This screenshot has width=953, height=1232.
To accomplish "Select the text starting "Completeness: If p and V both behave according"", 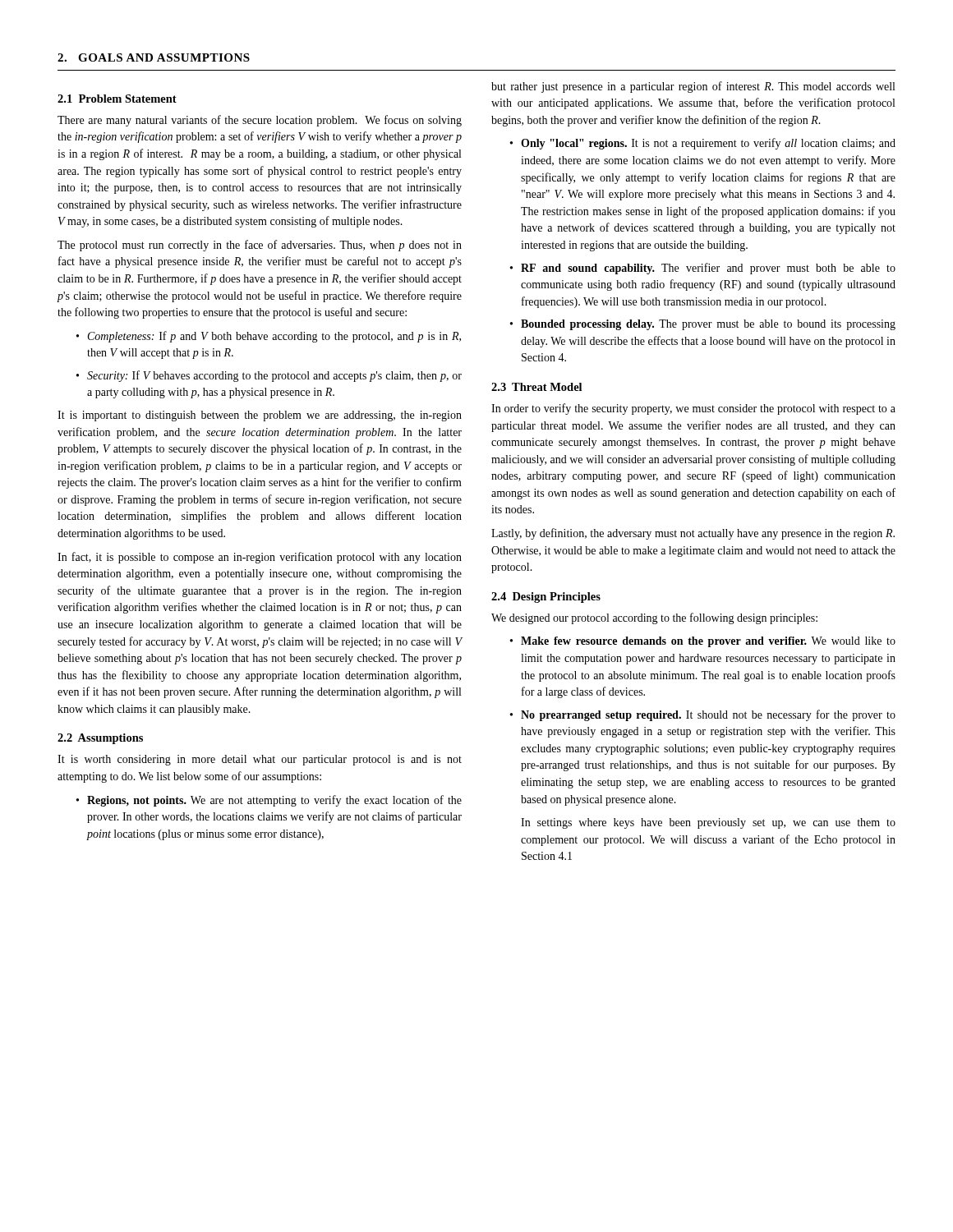I will coord(274,345).
